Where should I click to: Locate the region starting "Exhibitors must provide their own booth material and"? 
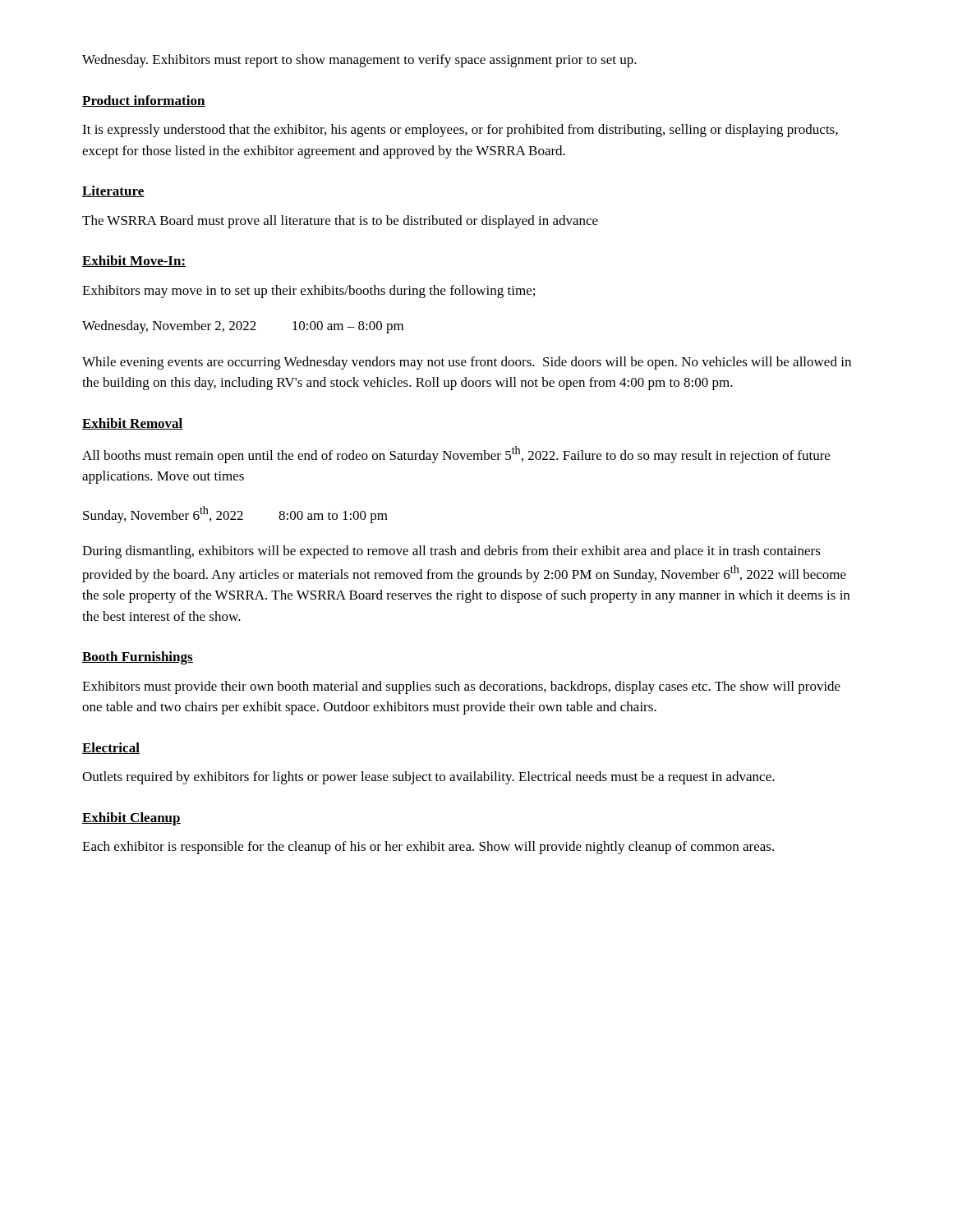[461, 697]
